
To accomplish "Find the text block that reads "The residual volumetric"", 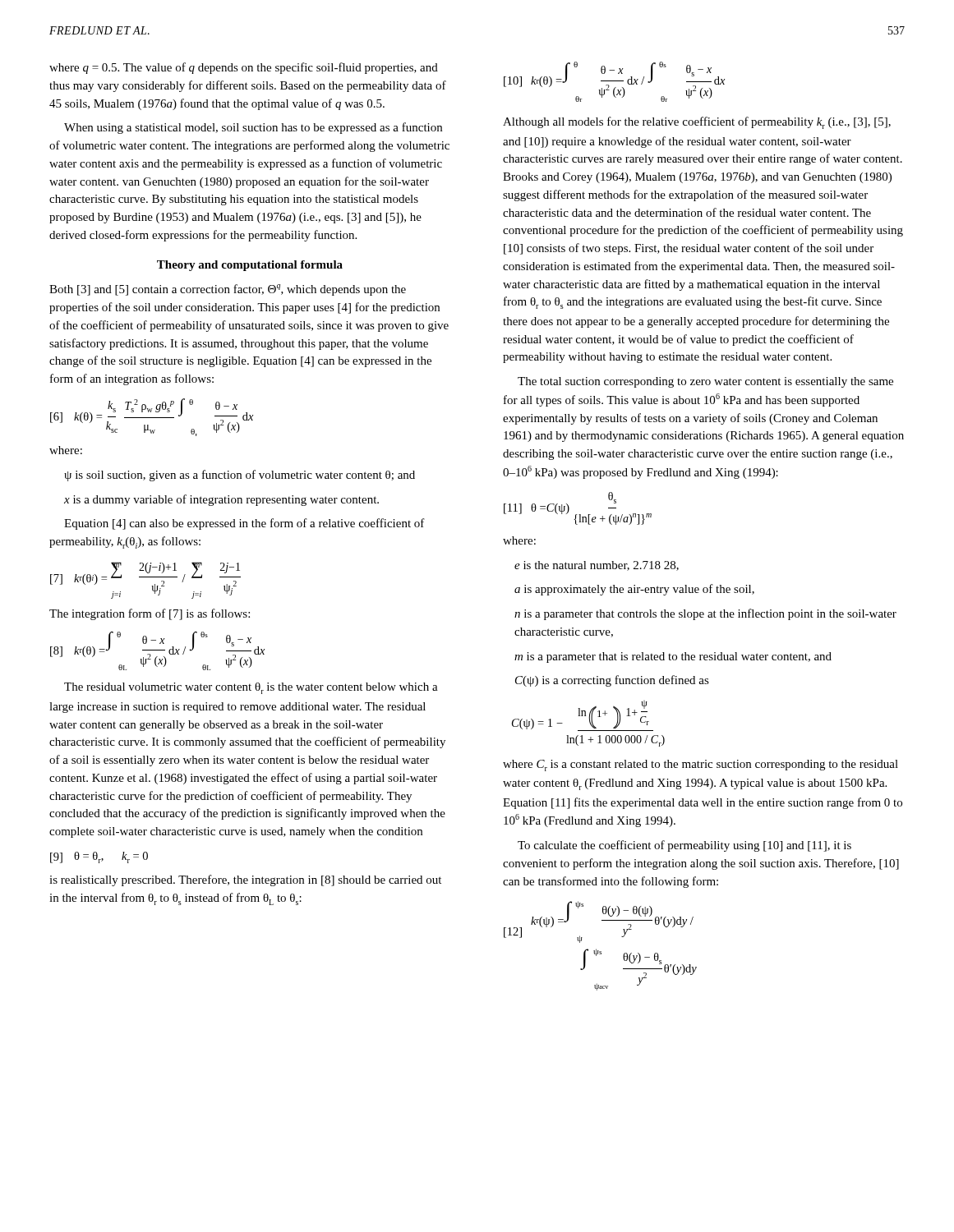I will tap(250, 760).
